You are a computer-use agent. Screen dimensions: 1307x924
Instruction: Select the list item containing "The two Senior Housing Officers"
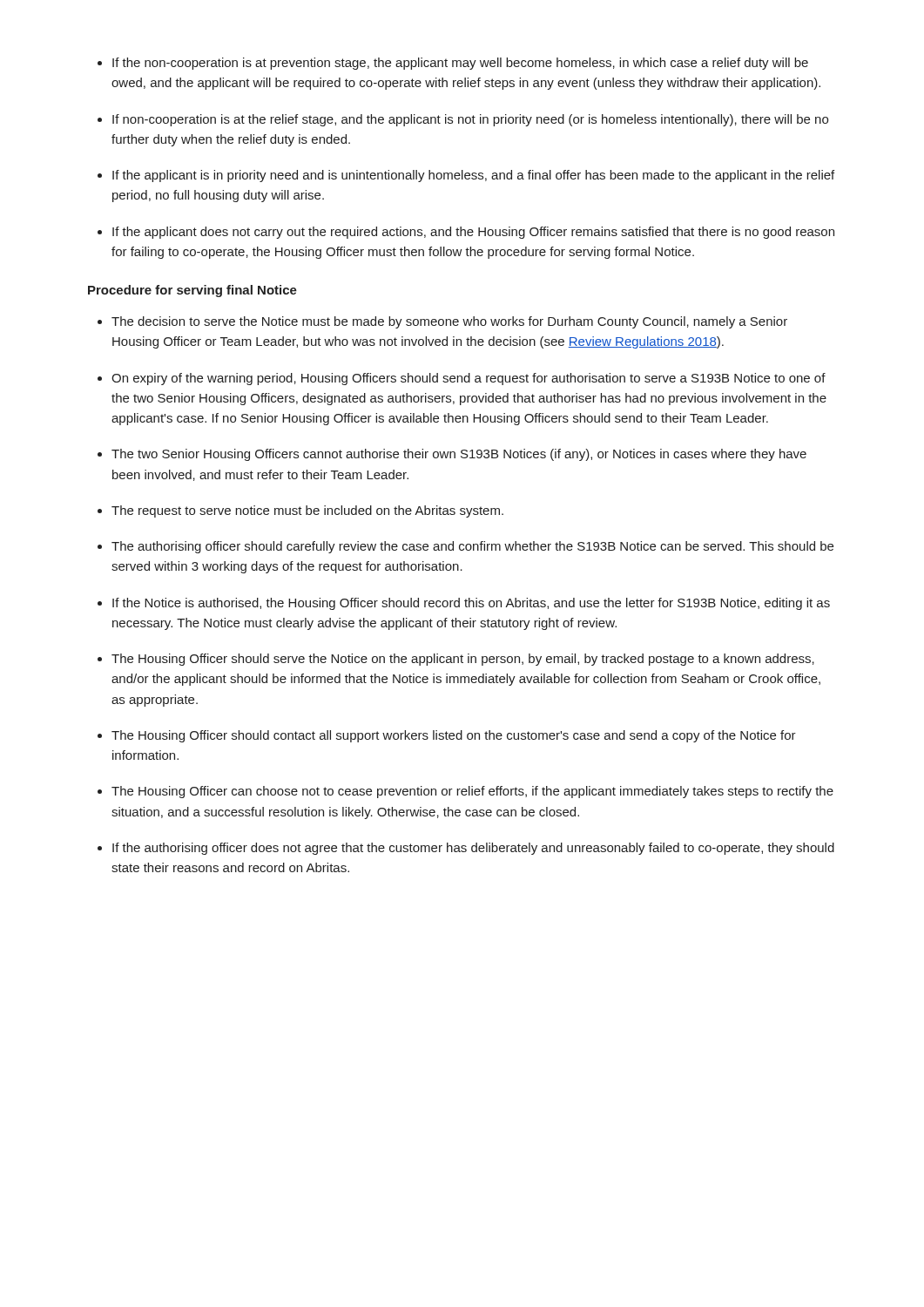click(x=474, y=464)
